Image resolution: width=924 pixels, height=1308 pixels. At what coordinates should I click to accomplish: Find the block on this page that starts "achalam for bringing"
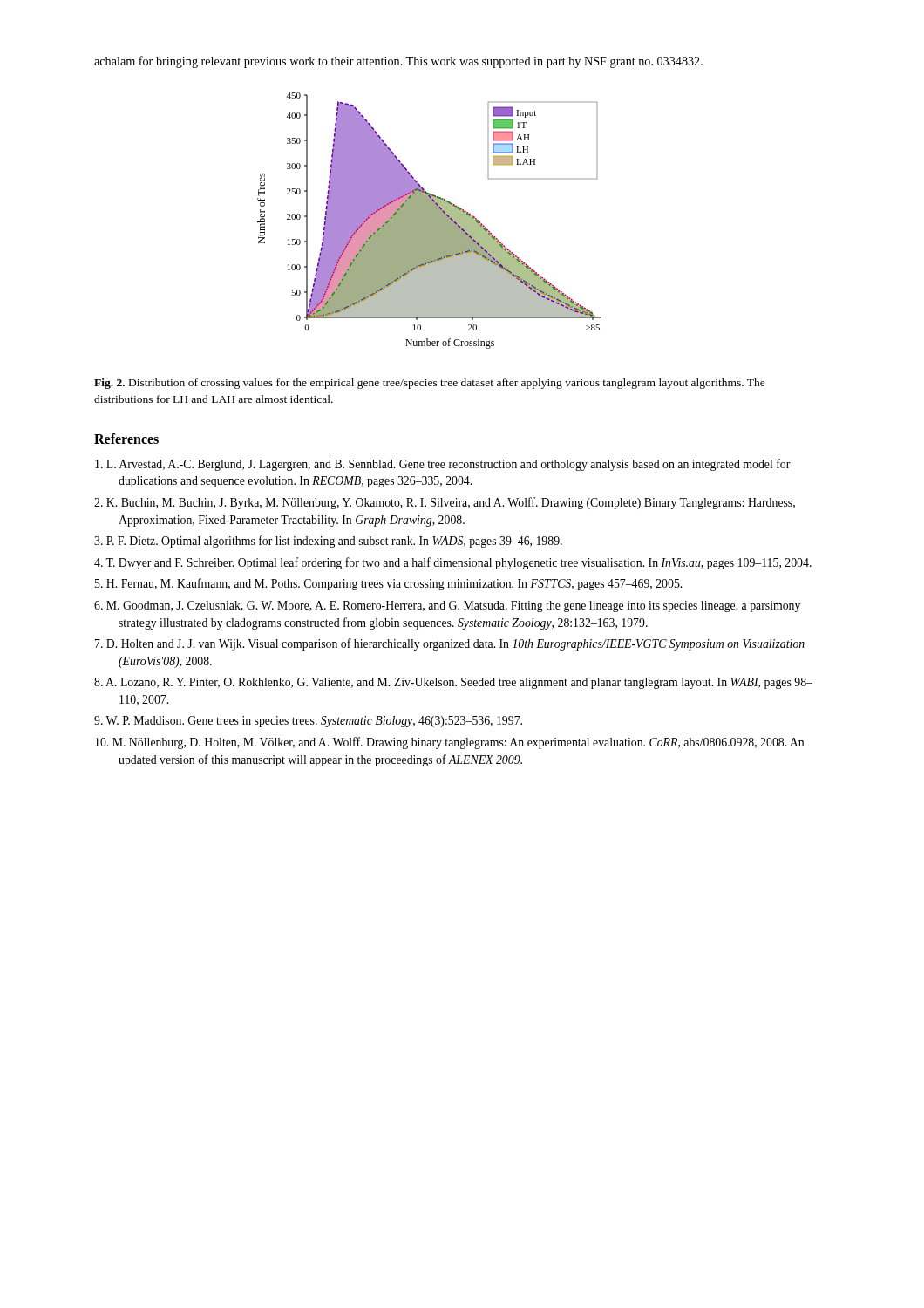tap(399, 61)
